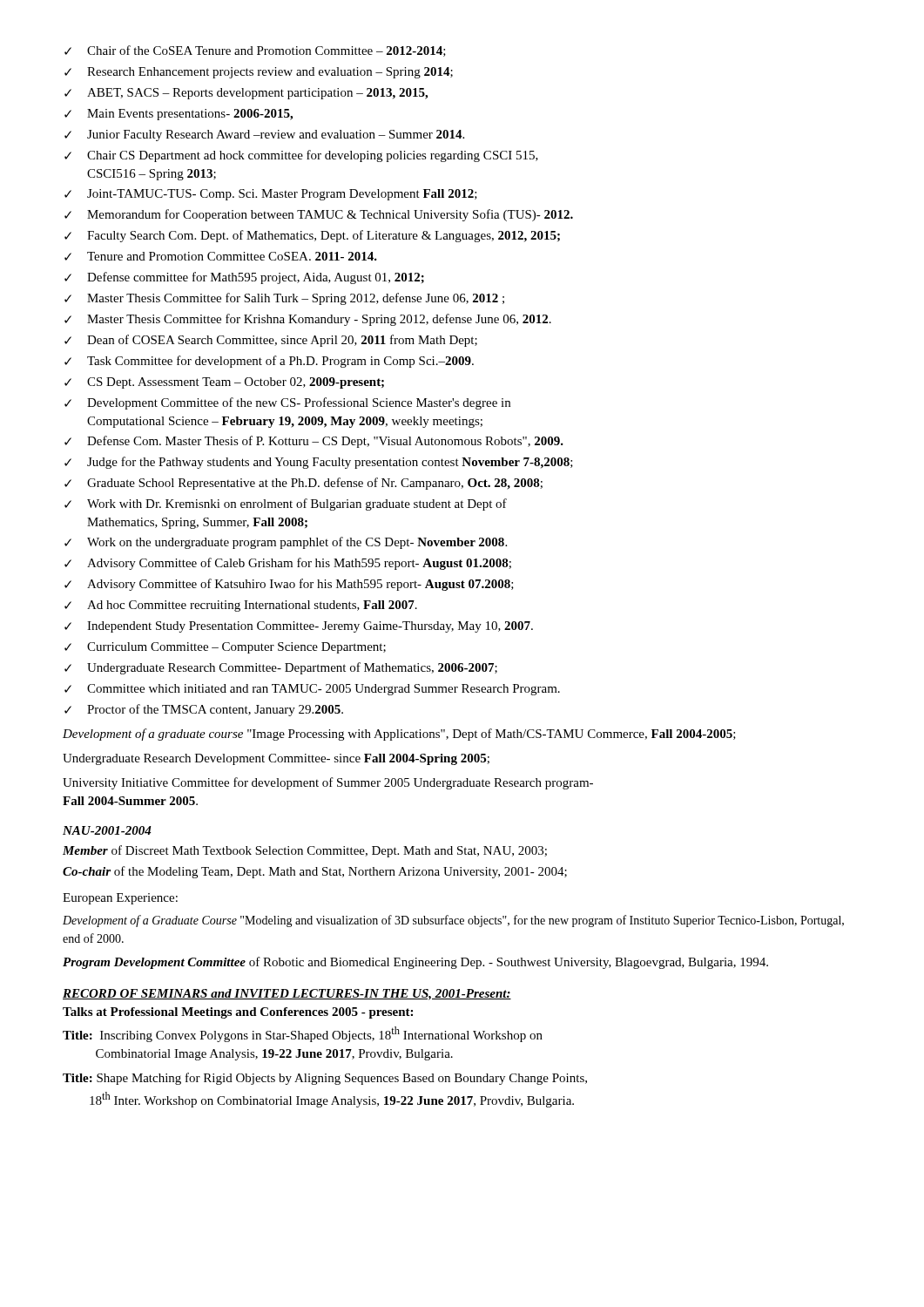The height and width of the screenshot is (1307, 924).
Task: Select the region starting "✓ Research Enhancement projects review and"
Action: pos(462,72)
